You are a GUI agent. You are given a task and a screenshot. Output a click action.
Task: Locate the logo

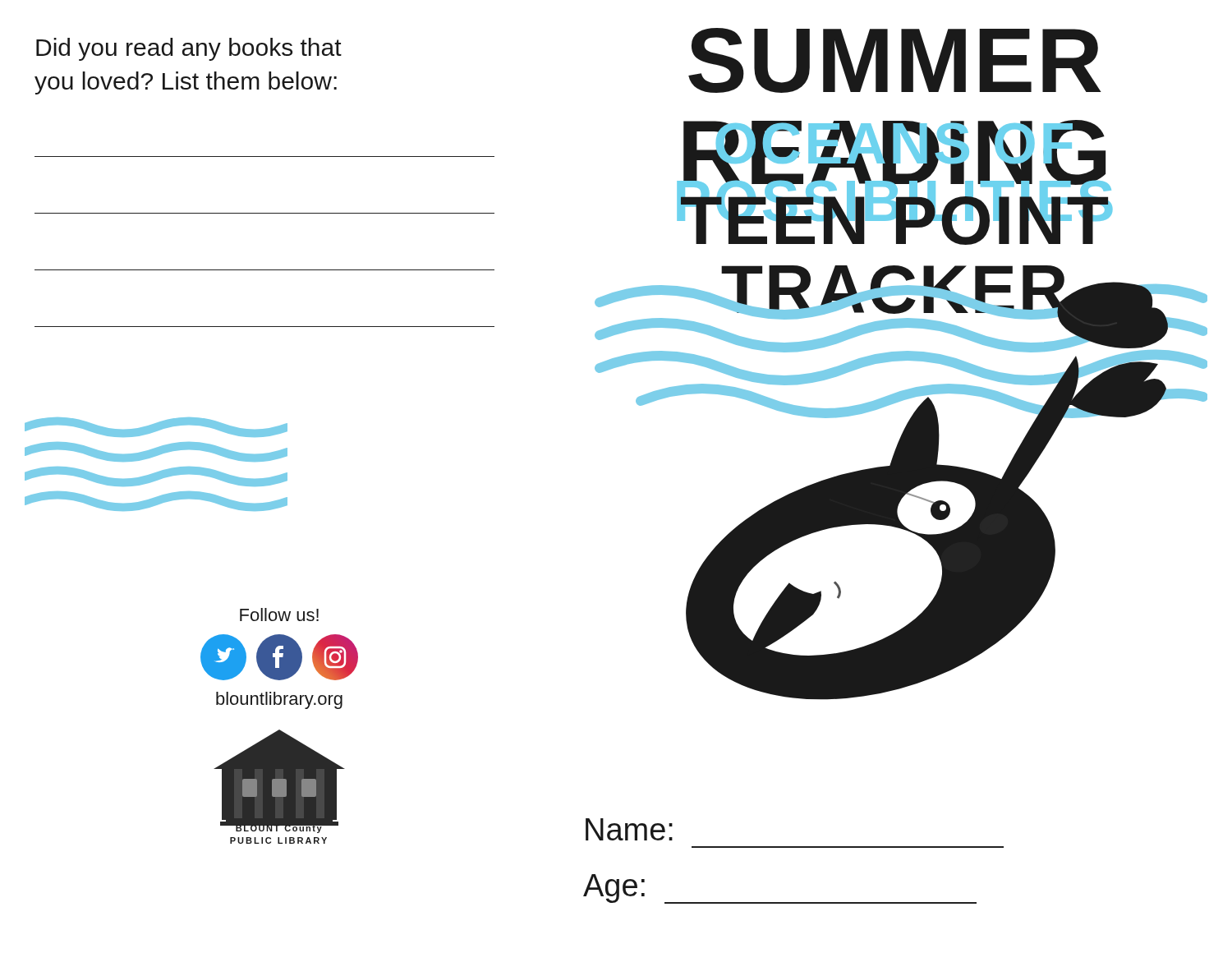(279, 740)
